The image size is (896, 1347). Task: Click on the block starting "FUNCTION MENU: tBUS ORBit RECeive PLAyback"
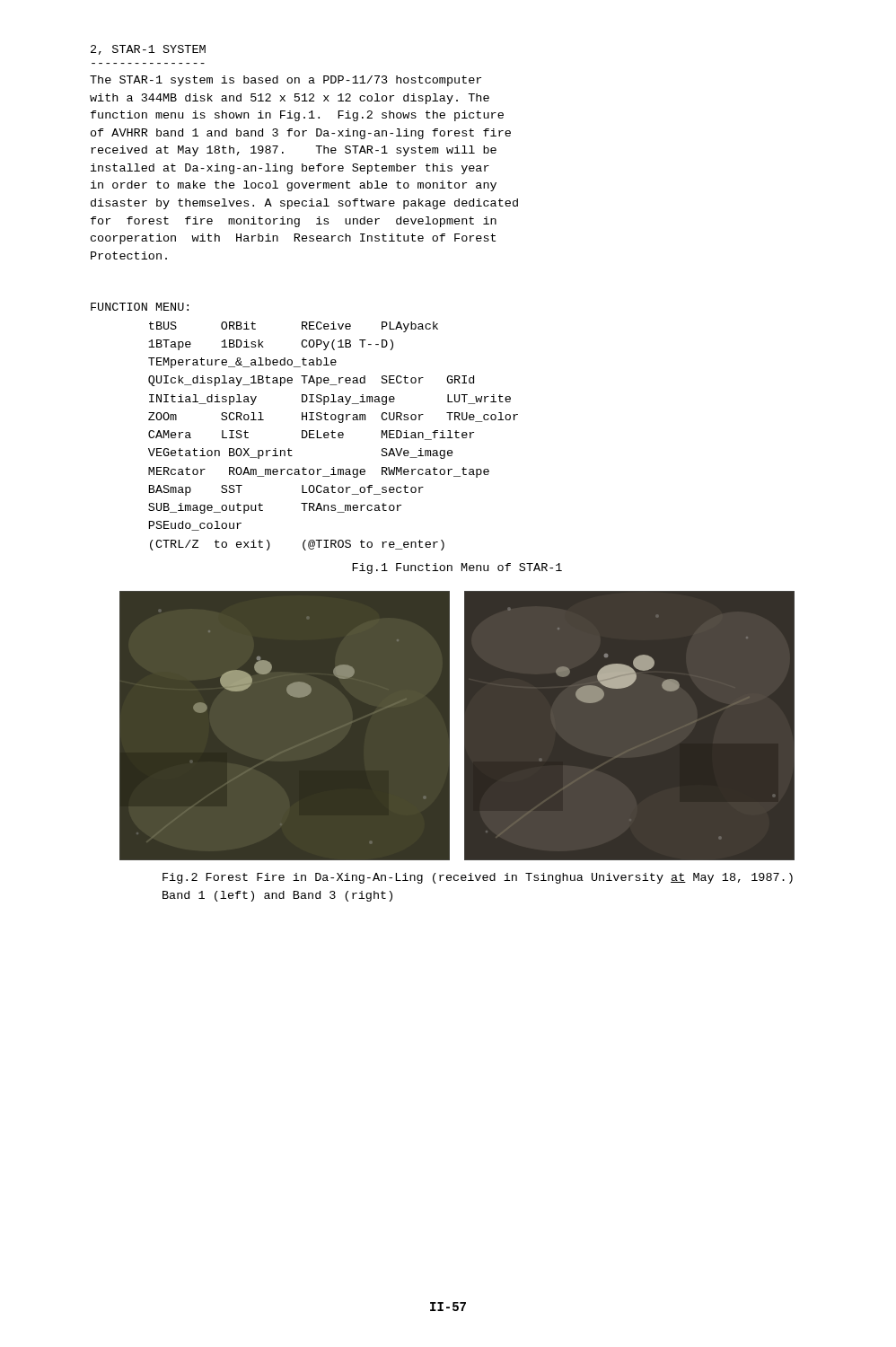[x=304, y=426]
